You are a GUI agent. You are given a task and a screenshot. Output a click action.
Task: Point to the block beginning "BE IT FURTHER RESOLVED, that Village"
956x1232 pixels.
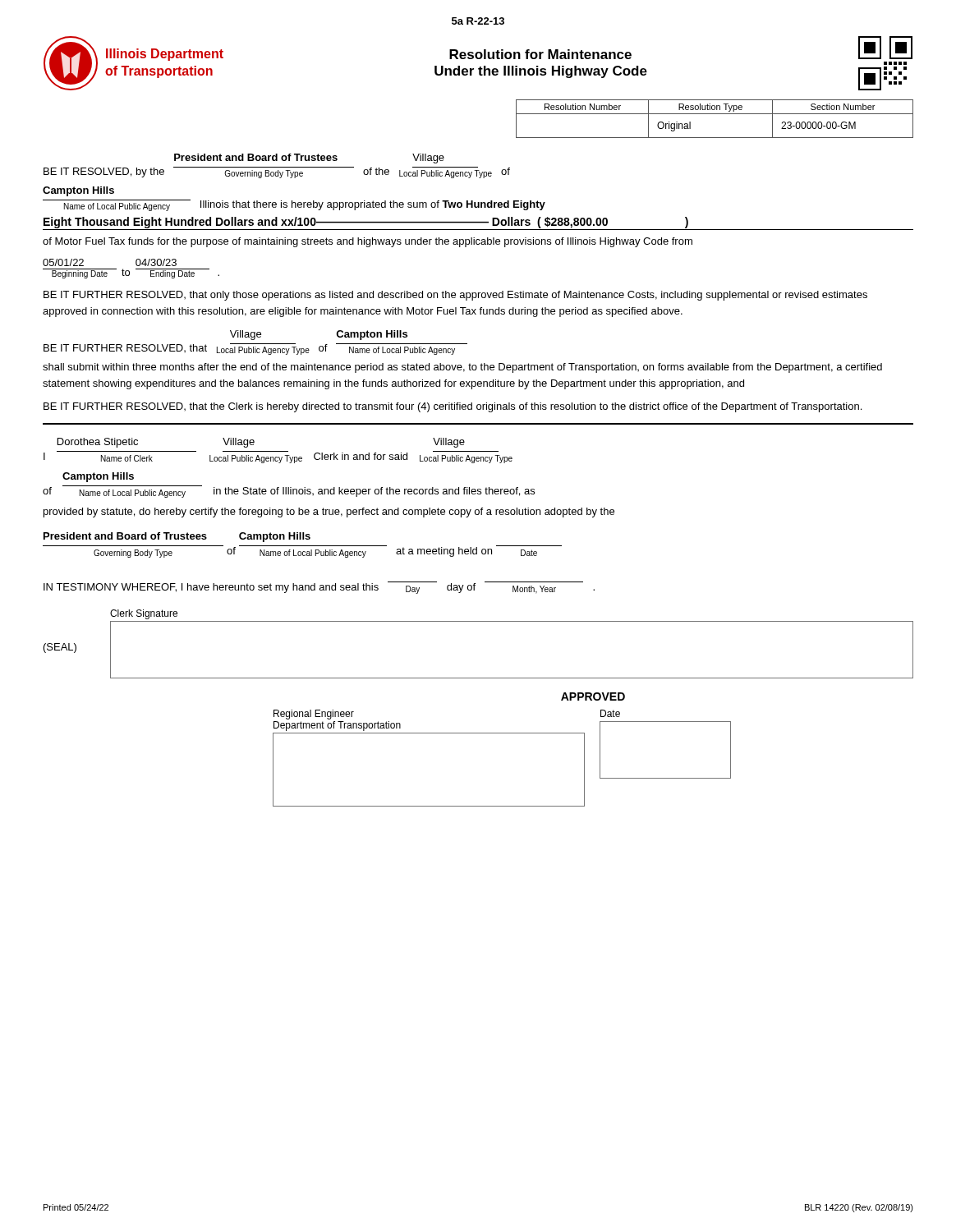click(255, 342)
